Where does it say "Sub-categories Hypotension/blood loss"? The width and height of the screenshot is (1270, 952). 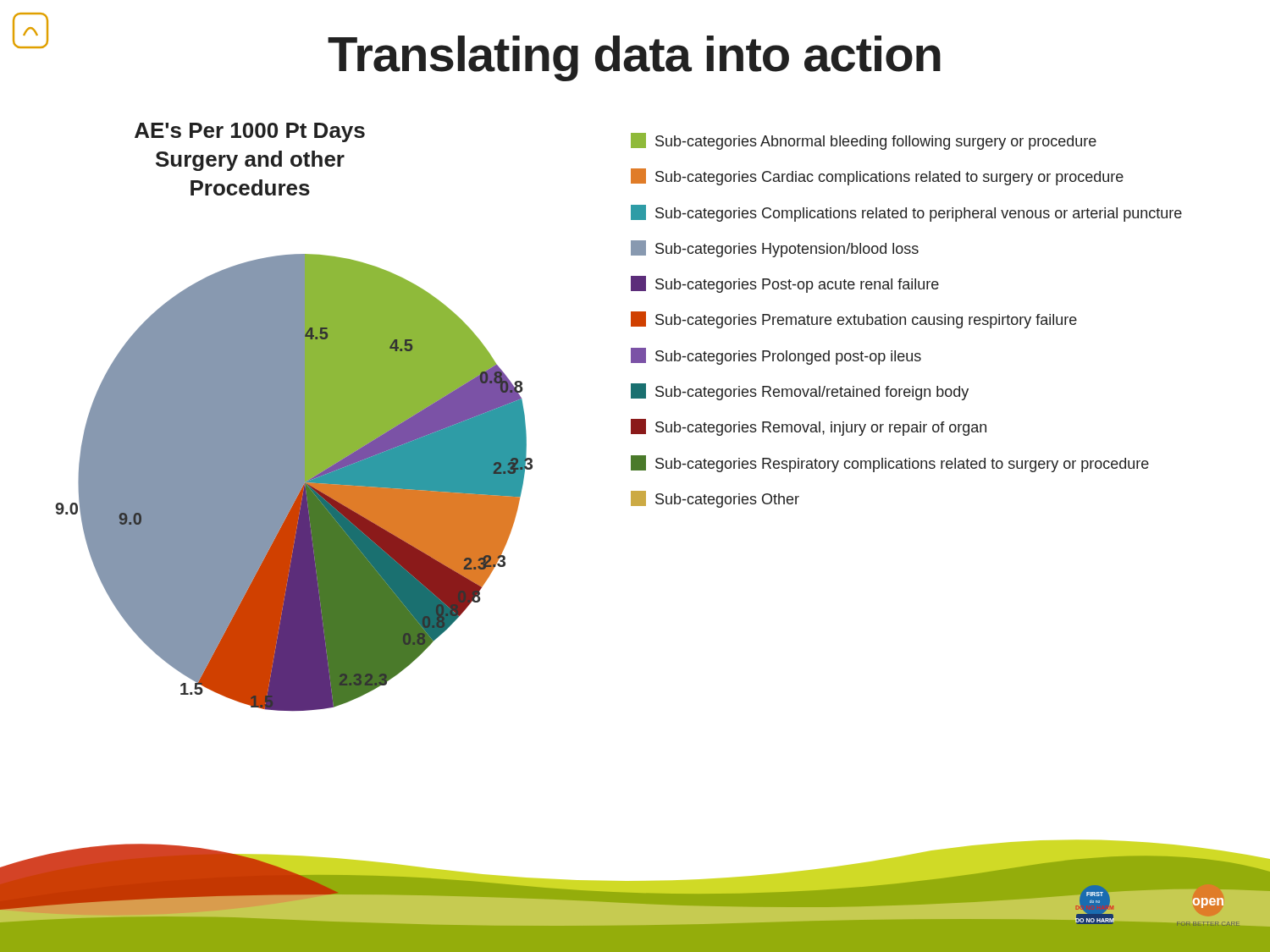775,249
